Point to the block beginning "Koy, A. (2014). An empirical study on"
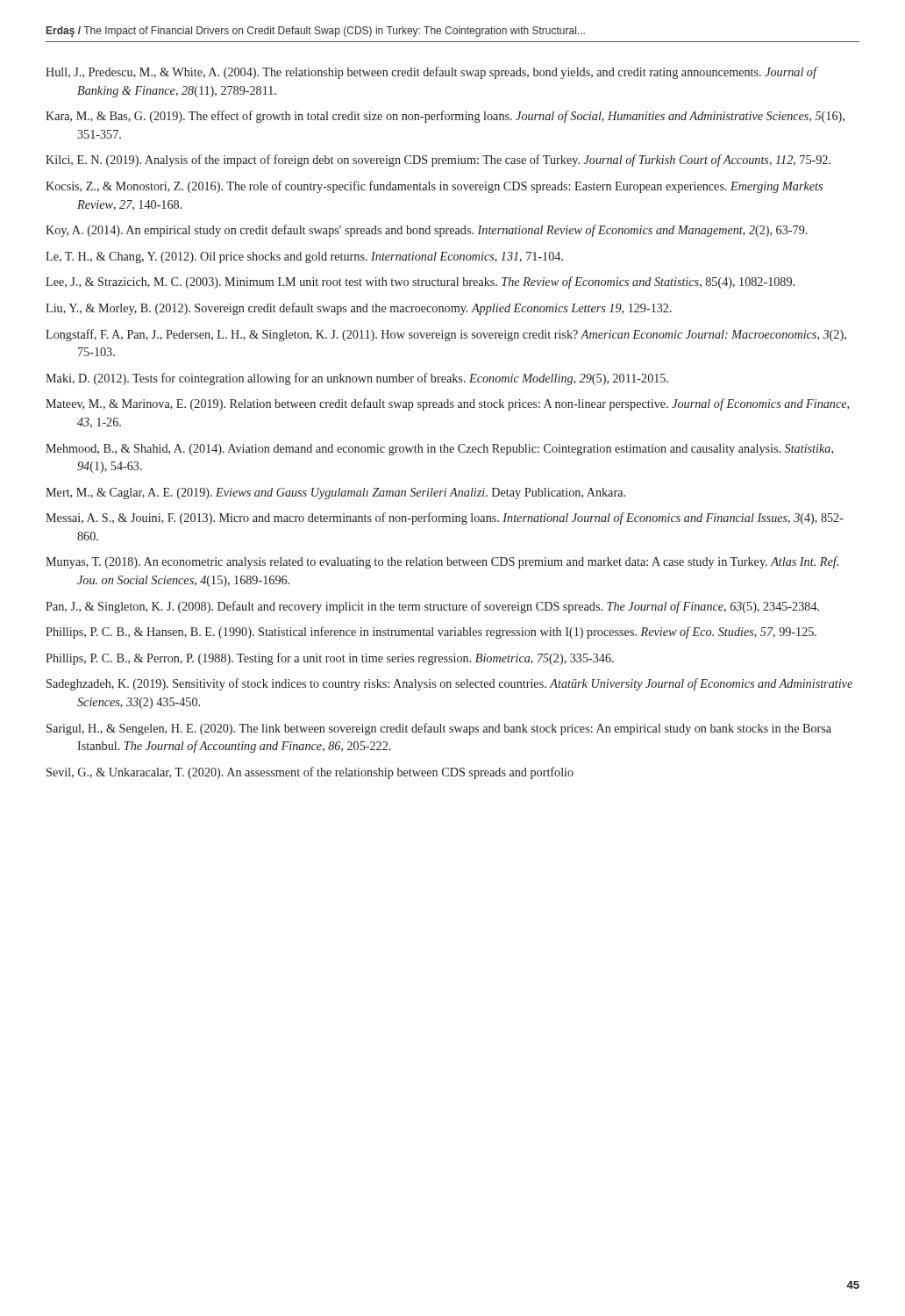The width and height of the screenshot is (905, 1316). (427, 230)
